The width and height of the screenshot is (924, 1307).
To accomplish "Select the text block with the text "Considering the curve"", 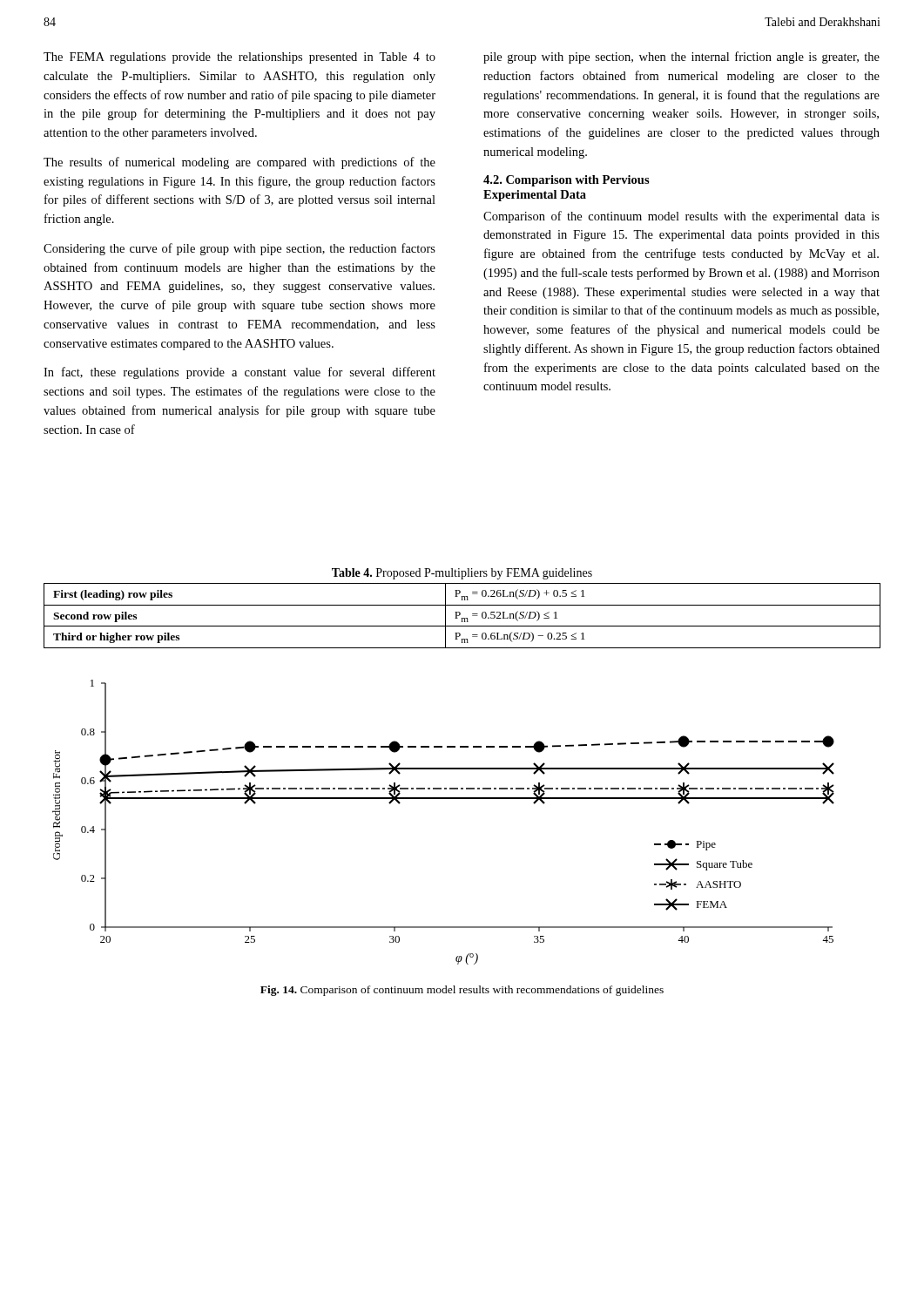I will click(240, 296).
